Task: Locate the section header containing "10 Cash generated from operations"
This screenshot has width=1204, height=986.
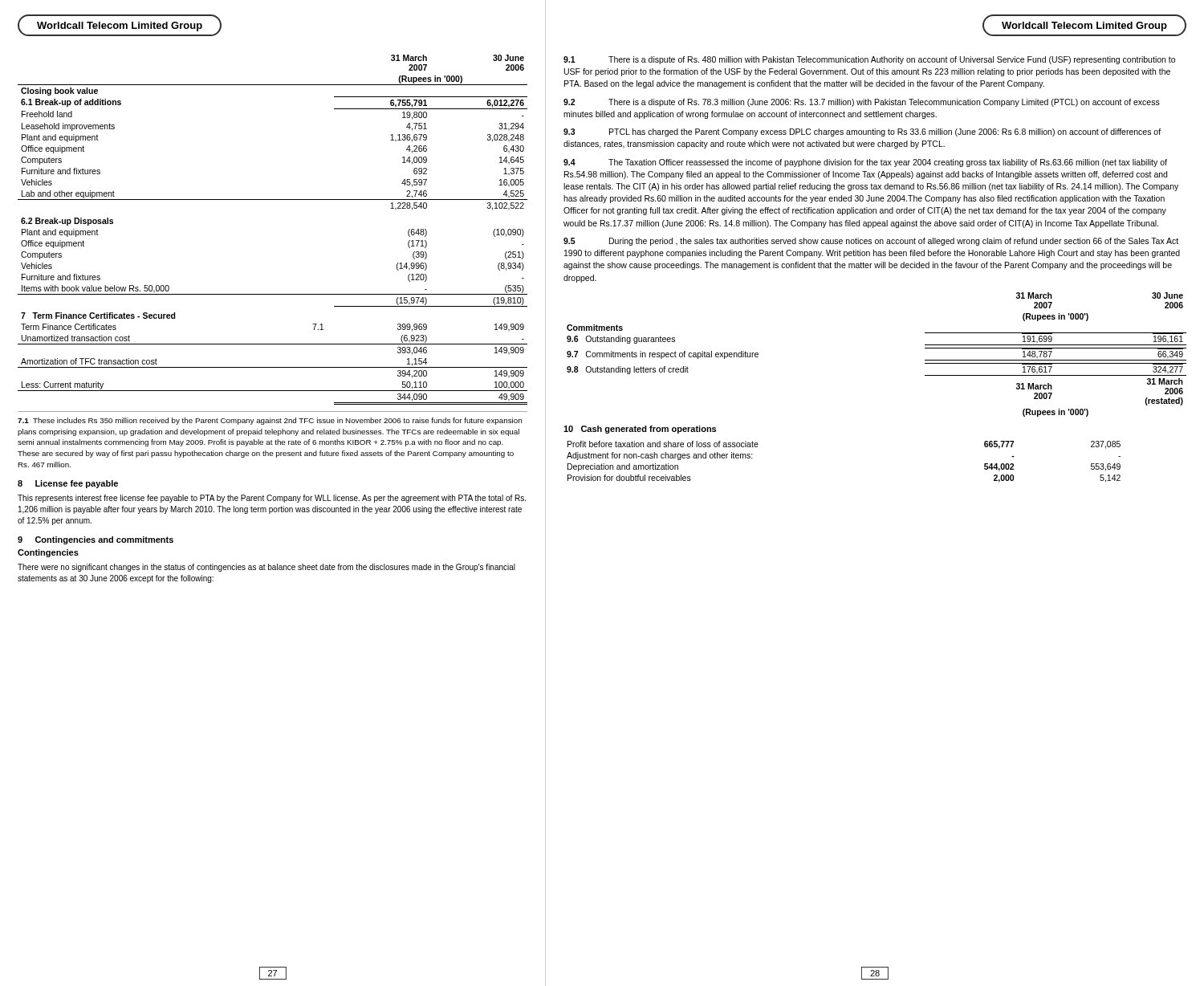Action: point(640,429)
